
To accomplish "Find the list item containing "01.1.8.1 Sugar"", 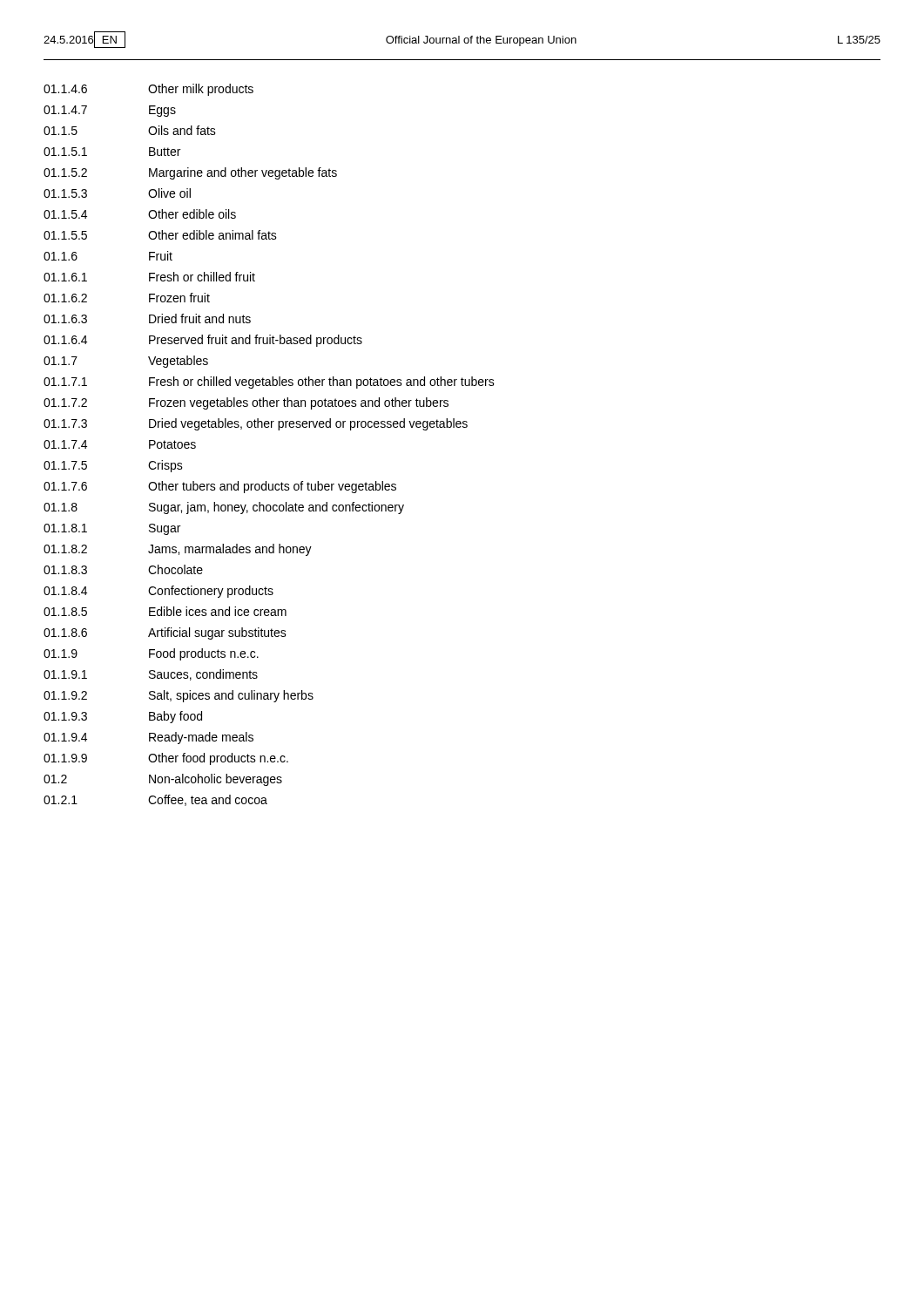I will 64,529.
